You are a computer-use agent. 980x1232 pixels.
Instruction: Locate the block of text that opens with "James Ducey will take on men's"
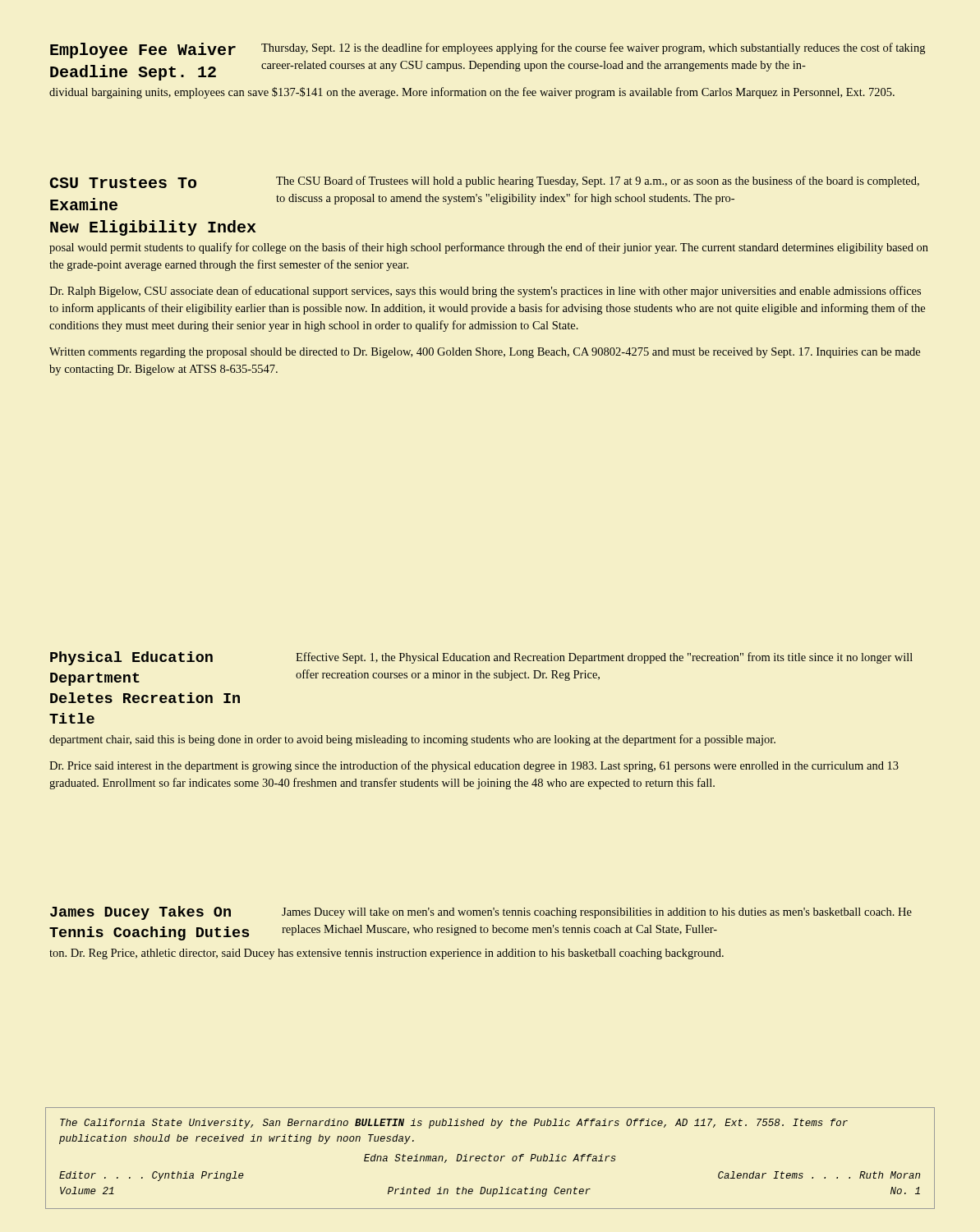606,921
